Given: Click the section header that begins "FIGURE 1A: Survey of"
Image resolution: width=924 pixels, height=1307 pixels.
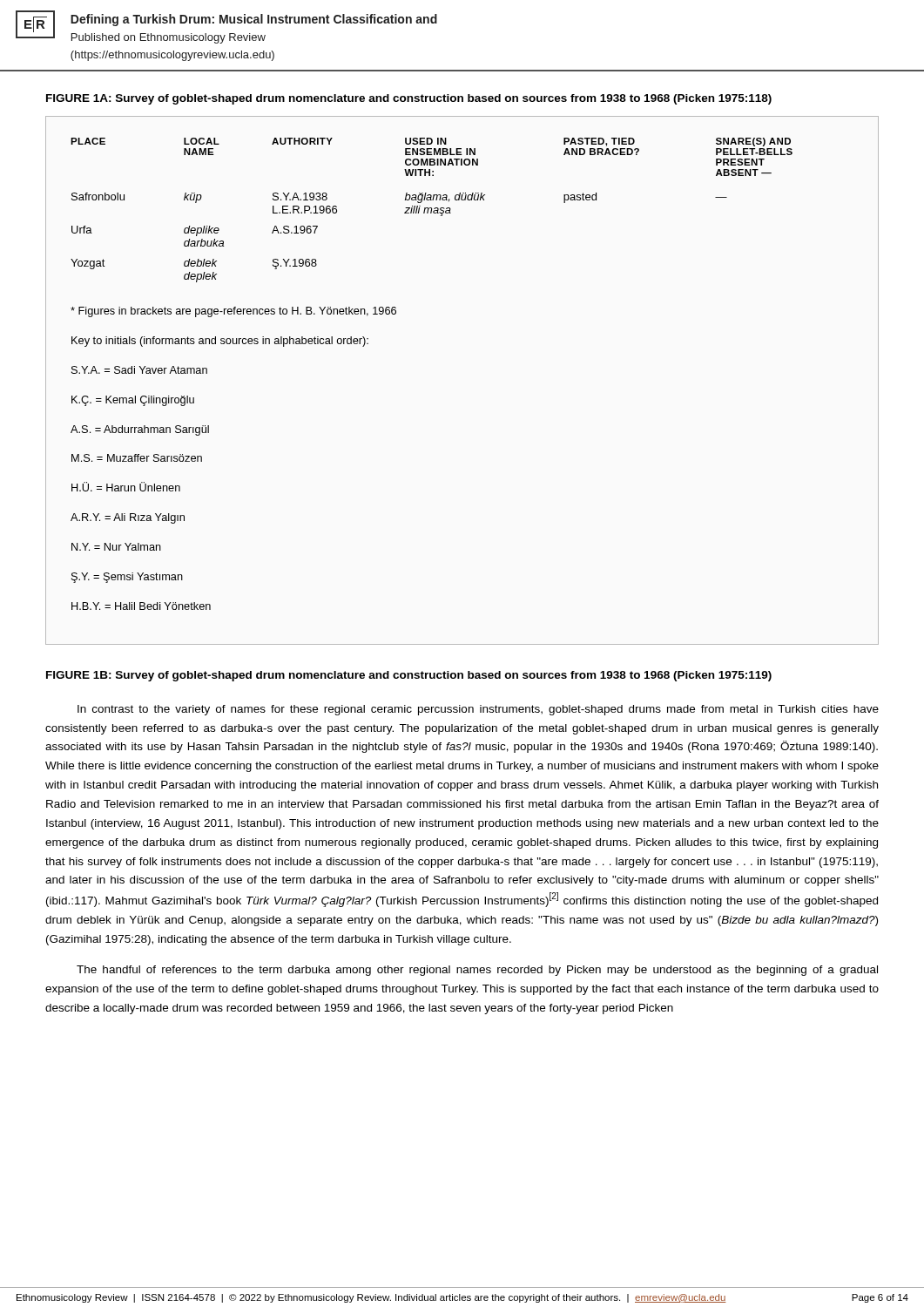Looking at the screenshot, I should (x=409, y=98).
